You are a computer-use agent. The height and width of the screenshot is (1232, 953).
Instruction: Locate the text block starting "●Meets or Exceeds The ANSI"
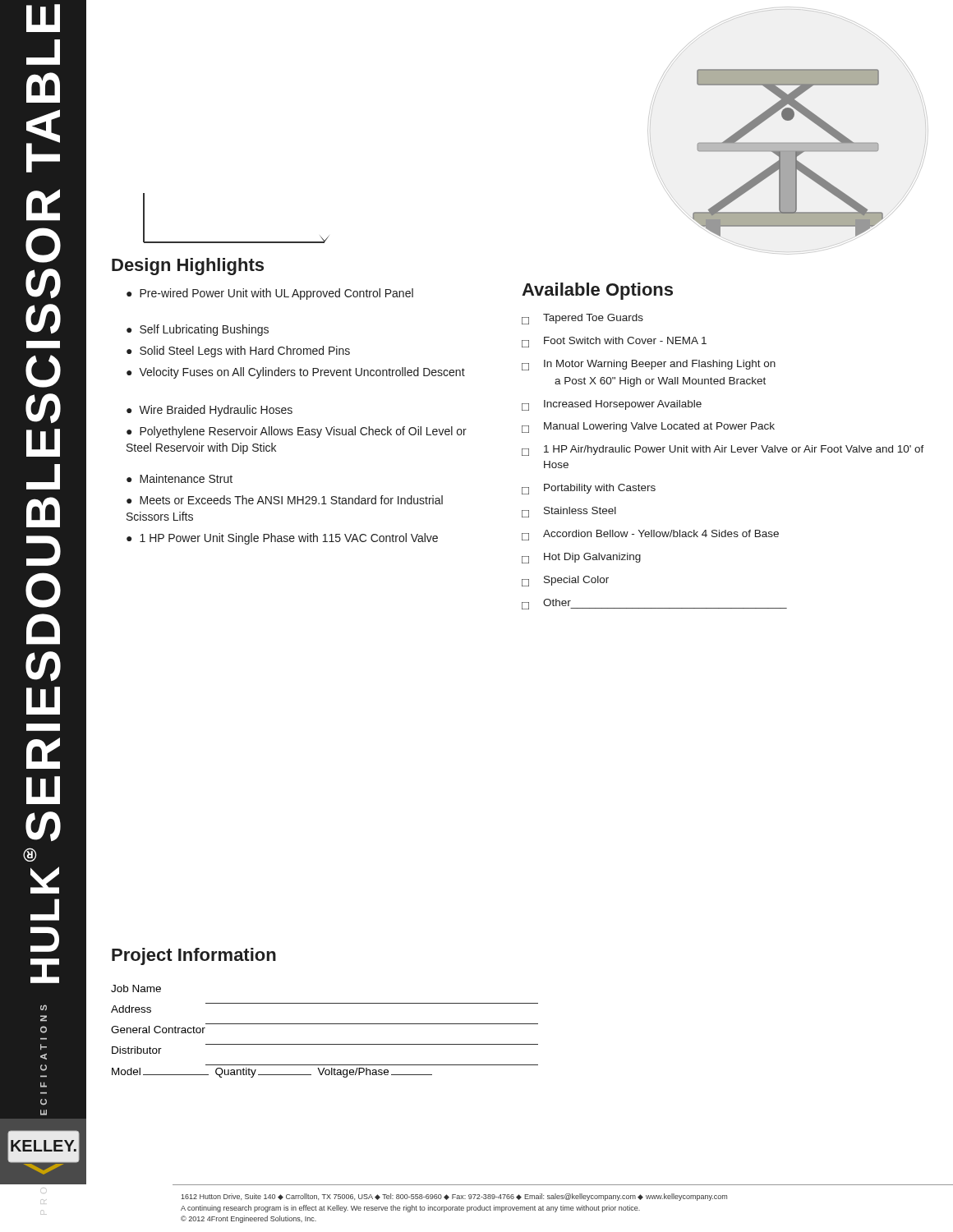tap(285, 508)
